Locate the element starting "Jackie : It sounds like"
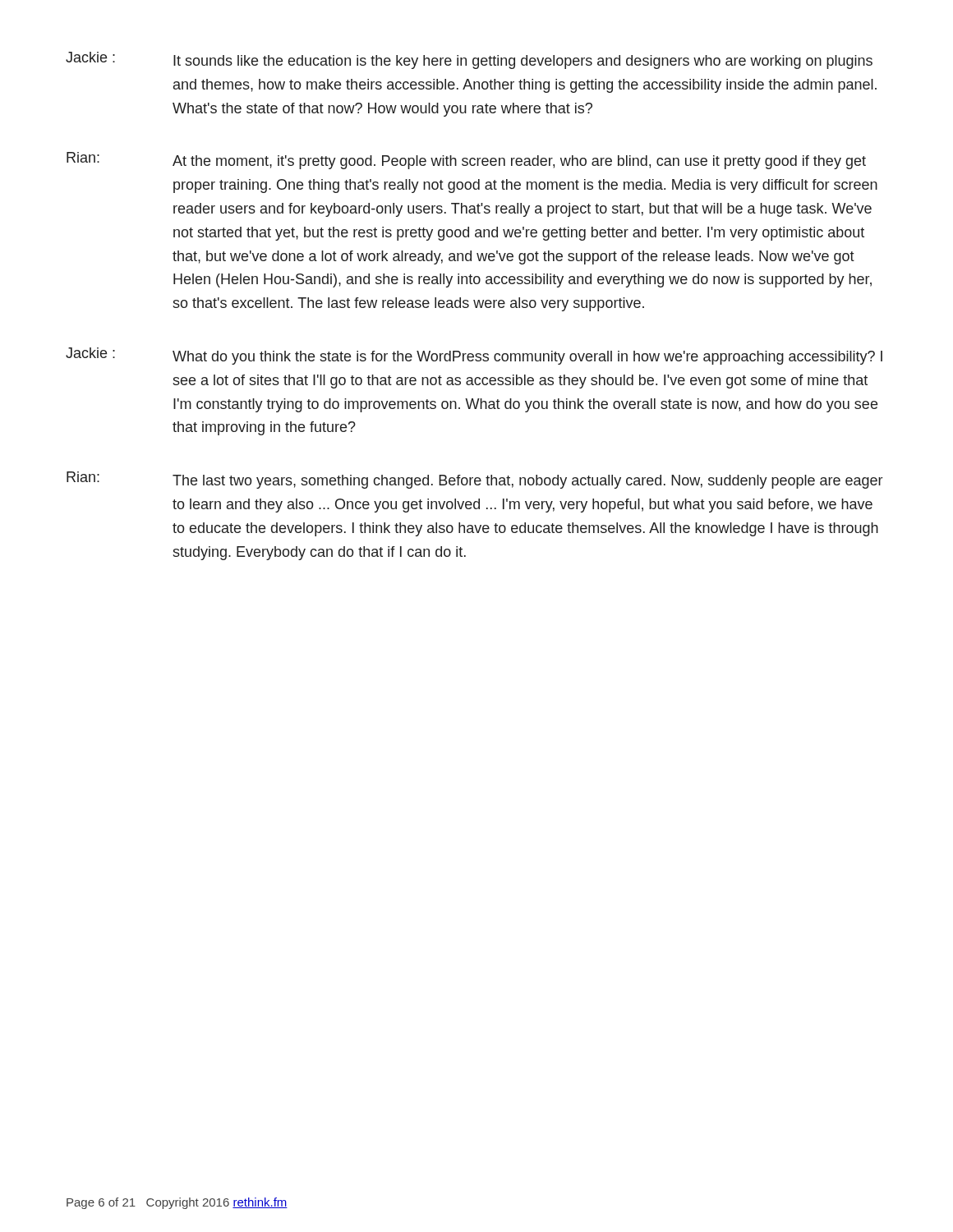 [476, 85]
